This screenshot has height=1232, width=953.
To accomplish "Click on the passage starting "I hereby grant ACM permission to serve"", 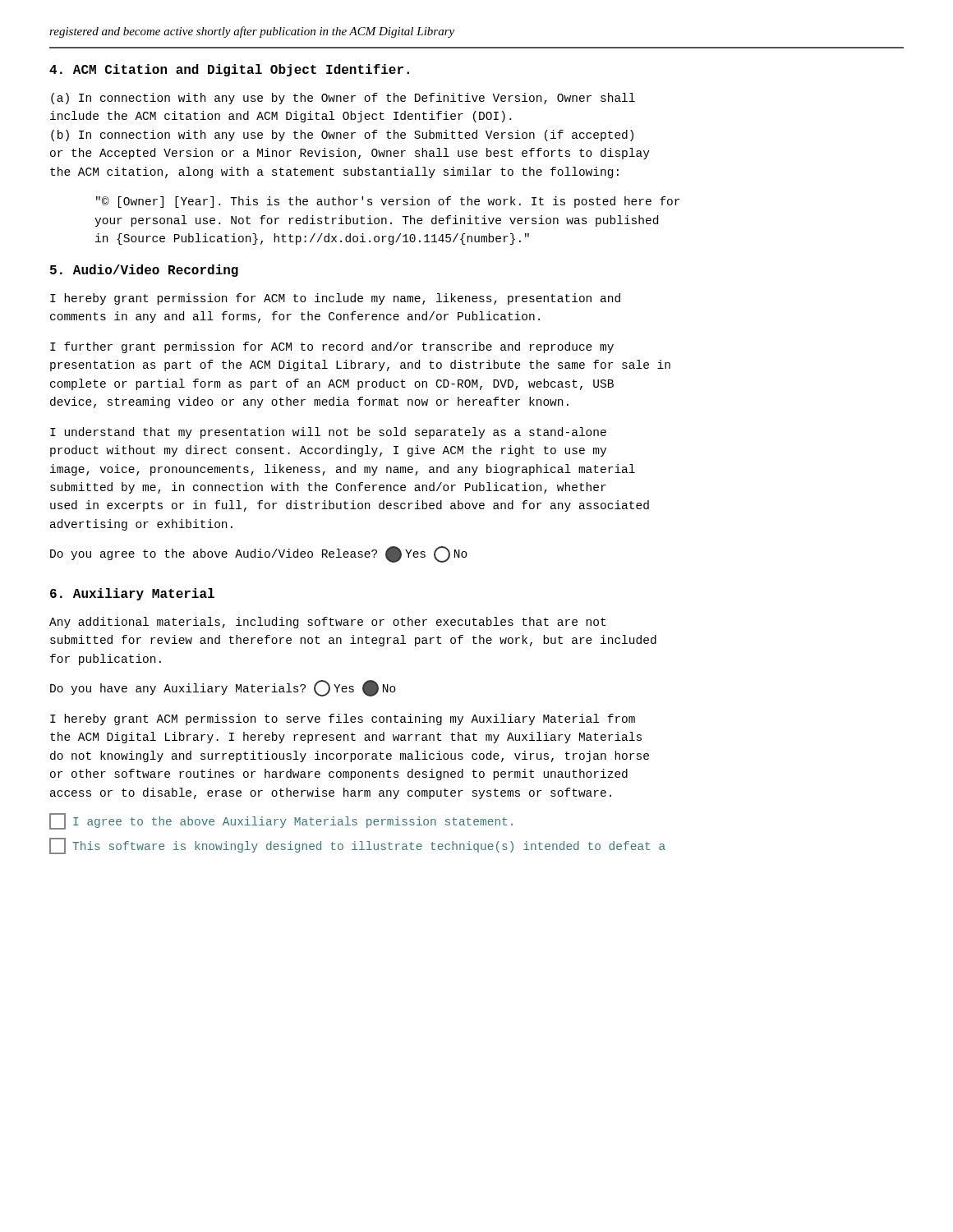I will click(x=350, y=756).
